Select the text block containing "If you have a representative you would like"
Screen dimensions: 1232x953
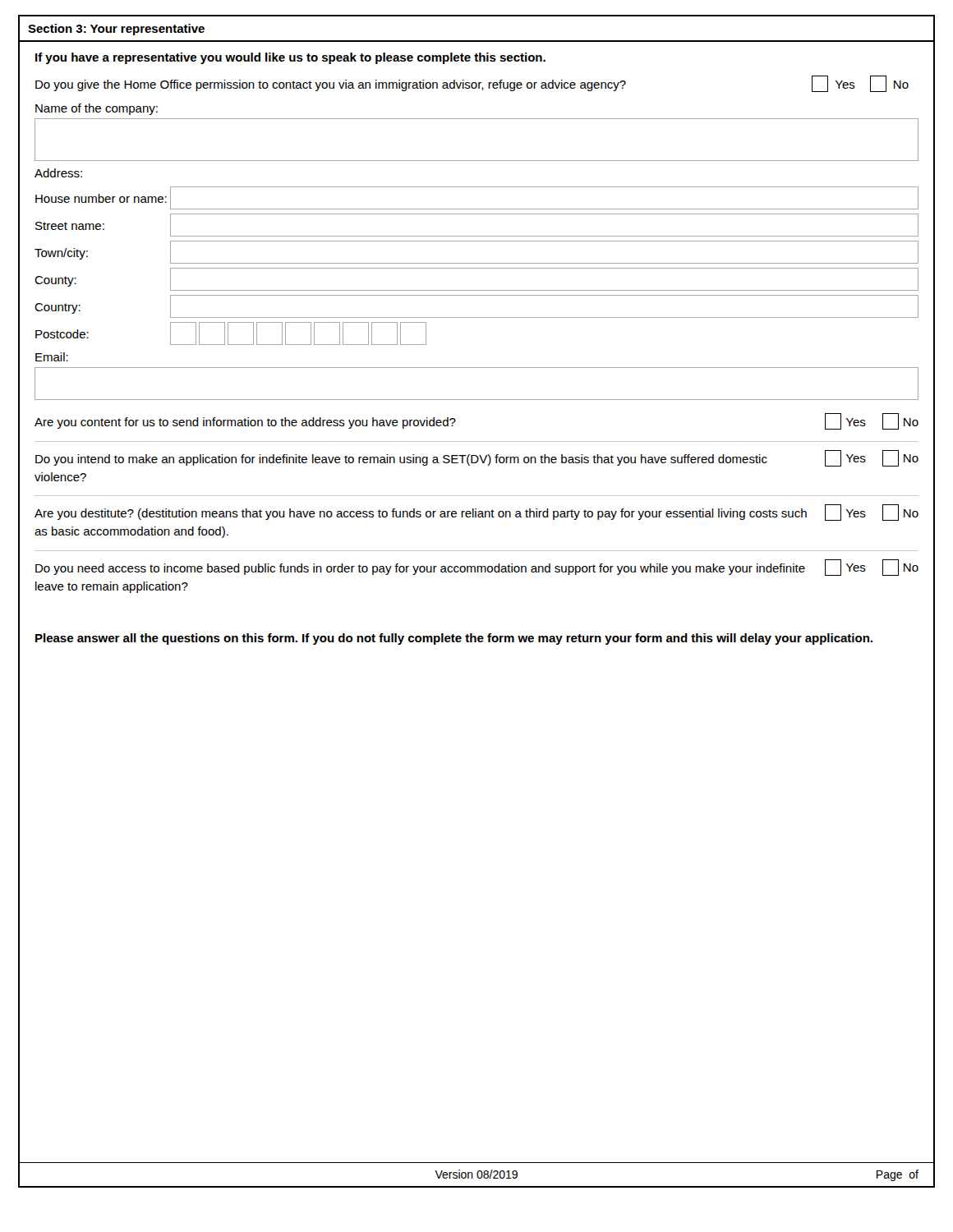(x=290, y=57)
